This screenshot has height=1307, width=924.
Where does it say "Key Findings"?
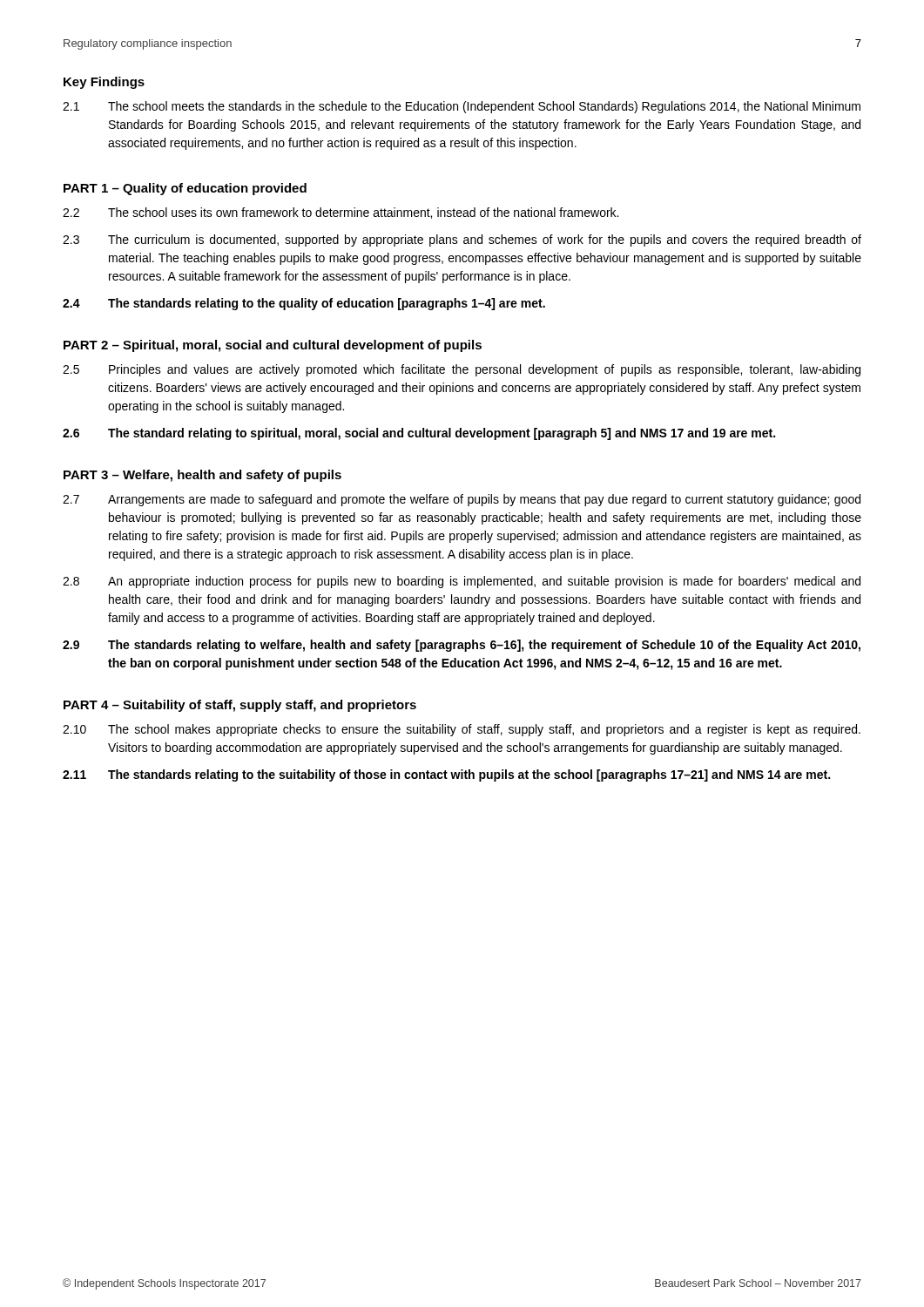[104, 81]
